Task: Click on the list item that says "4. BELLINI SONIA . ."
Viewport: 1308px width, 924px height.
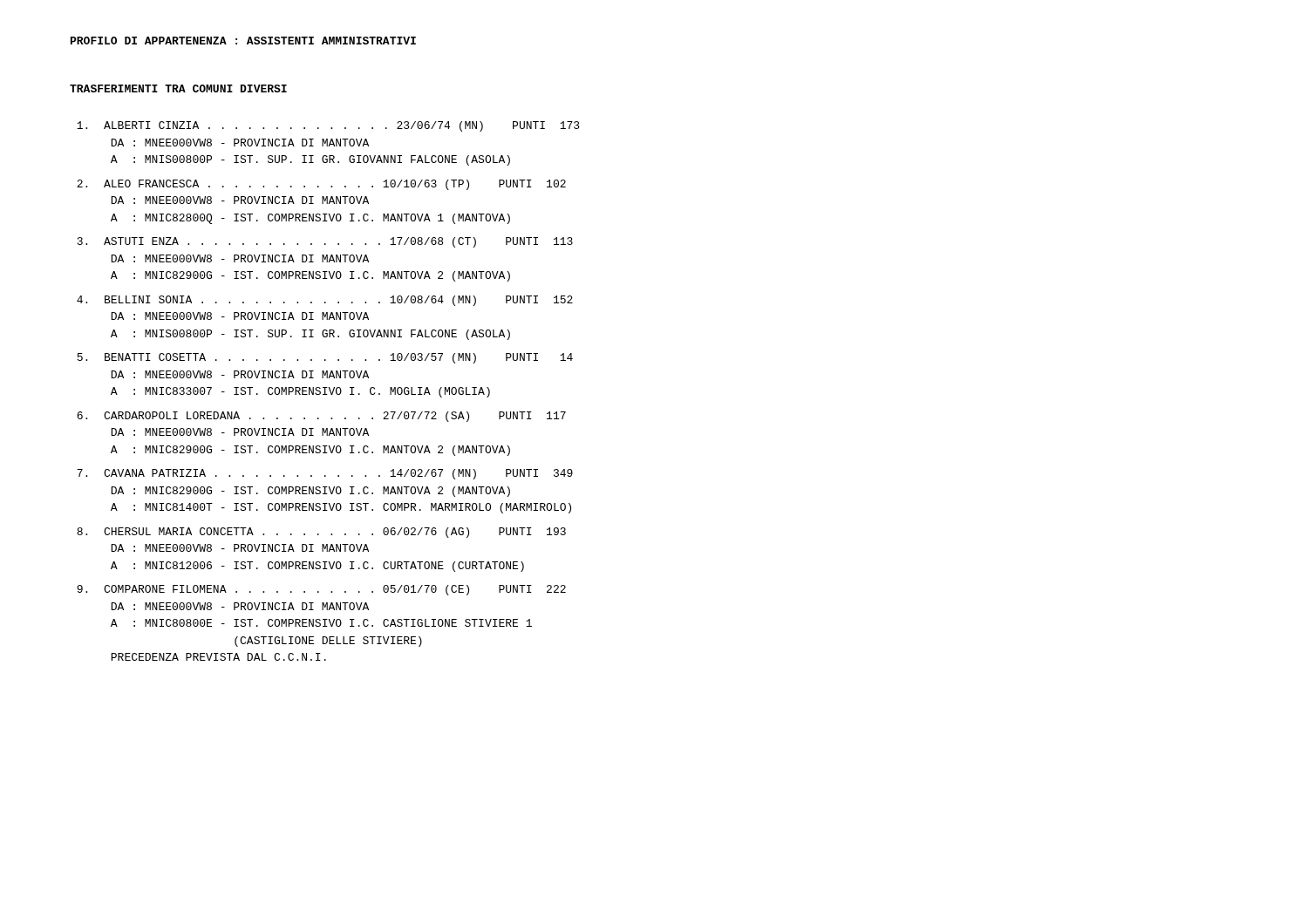Action: coord(325,317)
